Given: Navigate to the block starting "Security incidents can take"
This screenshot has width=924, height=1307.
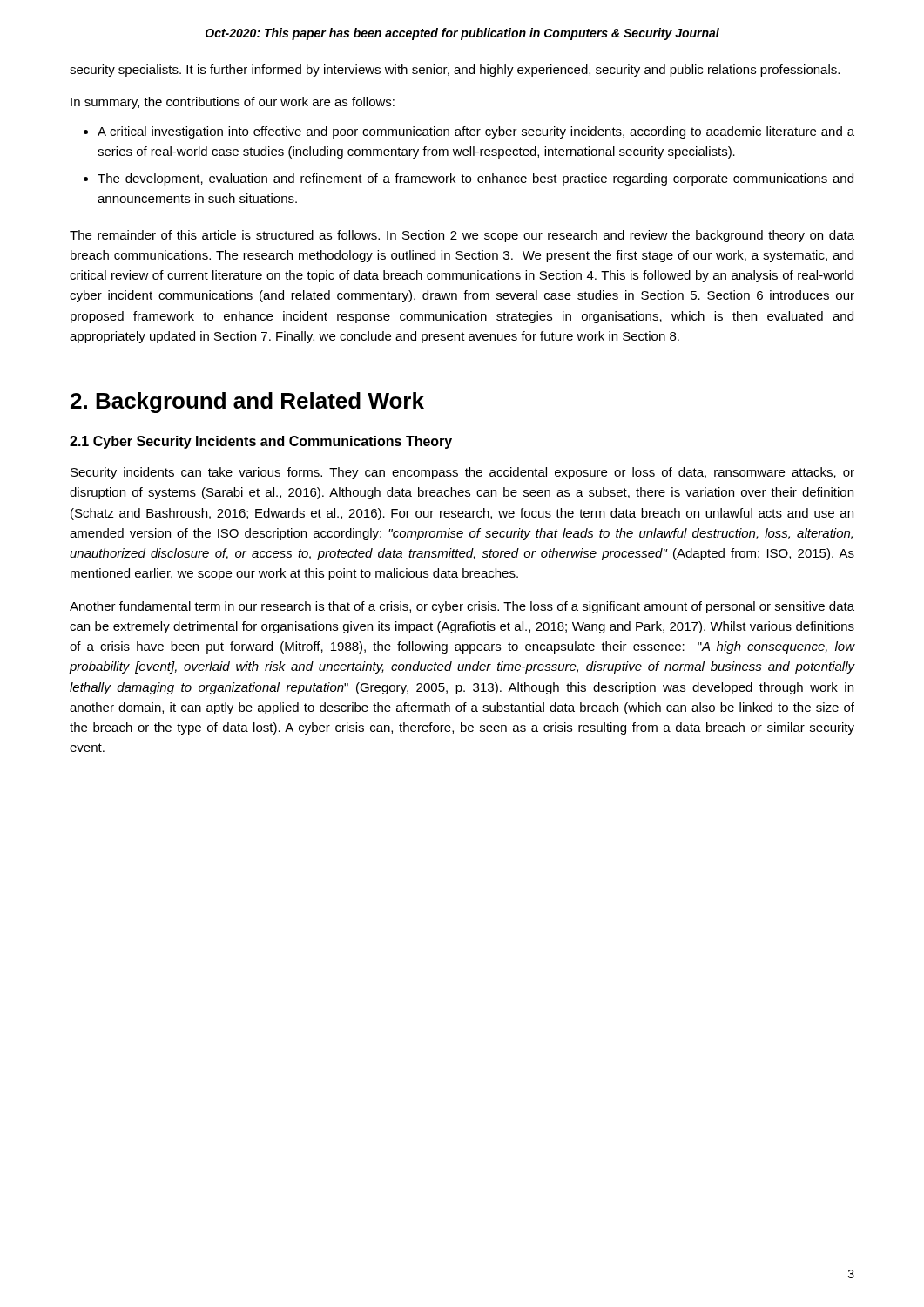Looking at the screenshot, I should (462, 522).
